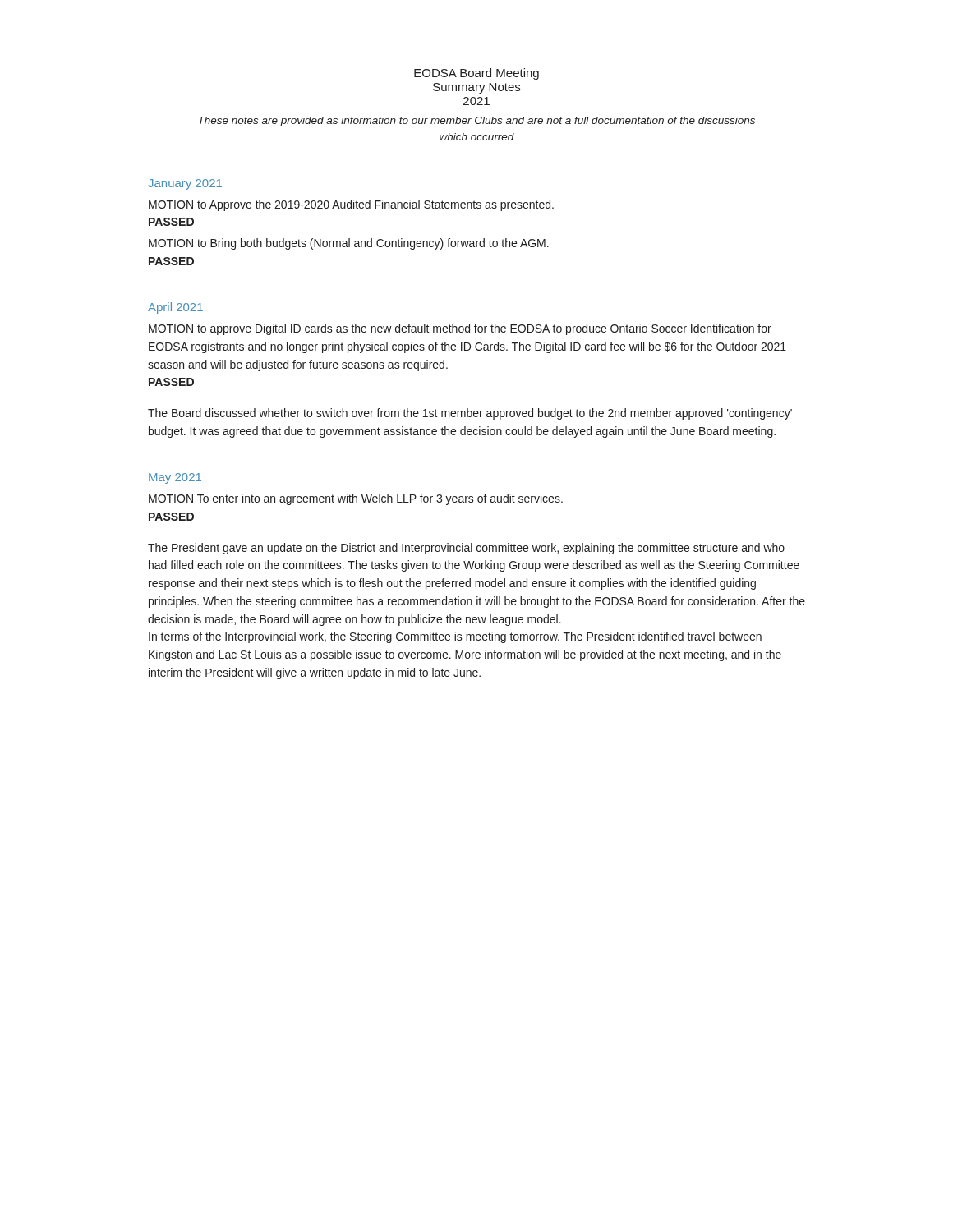This screenshot has width=953, height=1232.
Task: Find the title that says "EODSA Board Meeting"
Action: coord(476,106)
